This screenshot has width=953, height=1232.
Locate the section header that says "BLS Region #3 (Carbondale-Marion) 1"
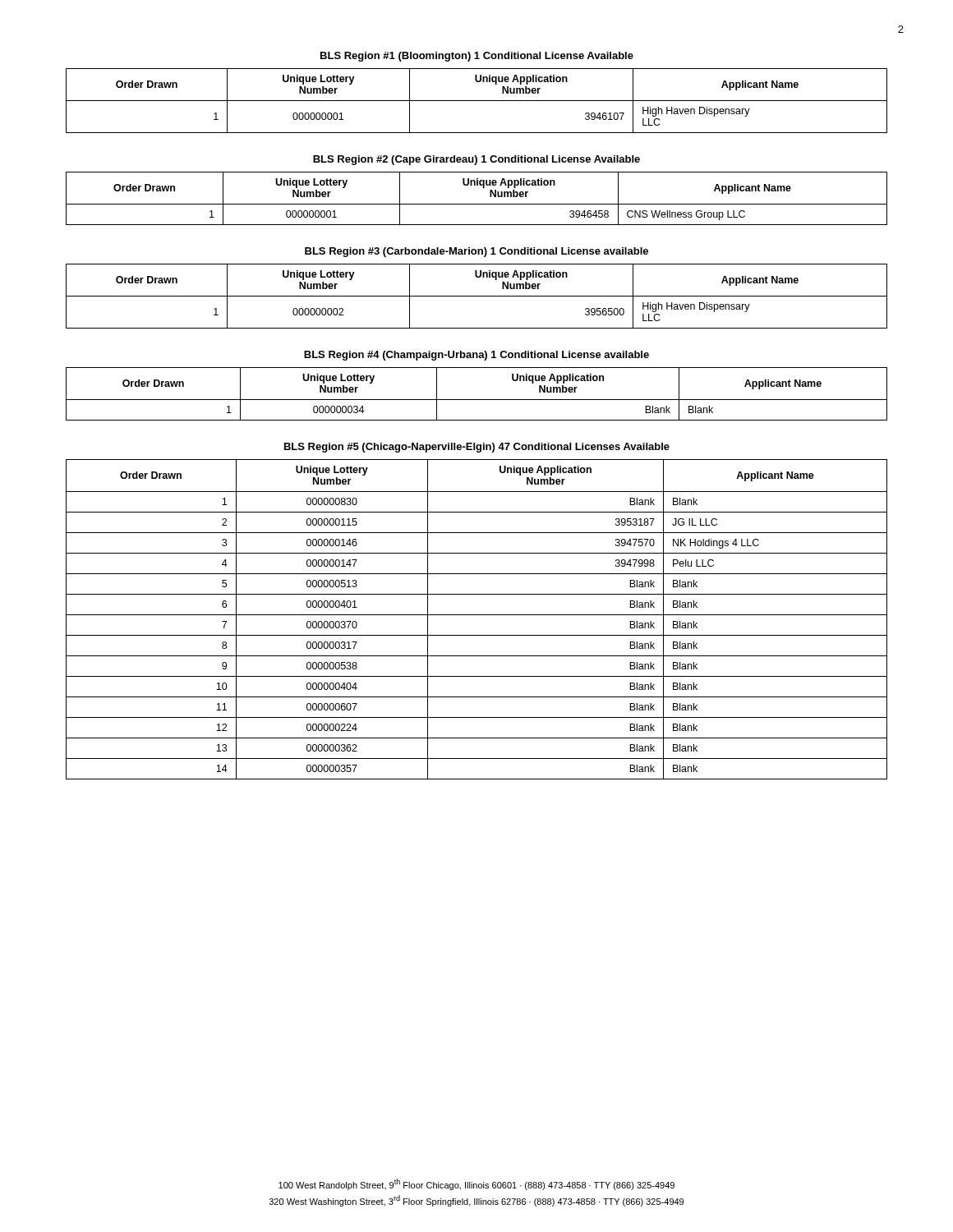click(x=476, y=251)
